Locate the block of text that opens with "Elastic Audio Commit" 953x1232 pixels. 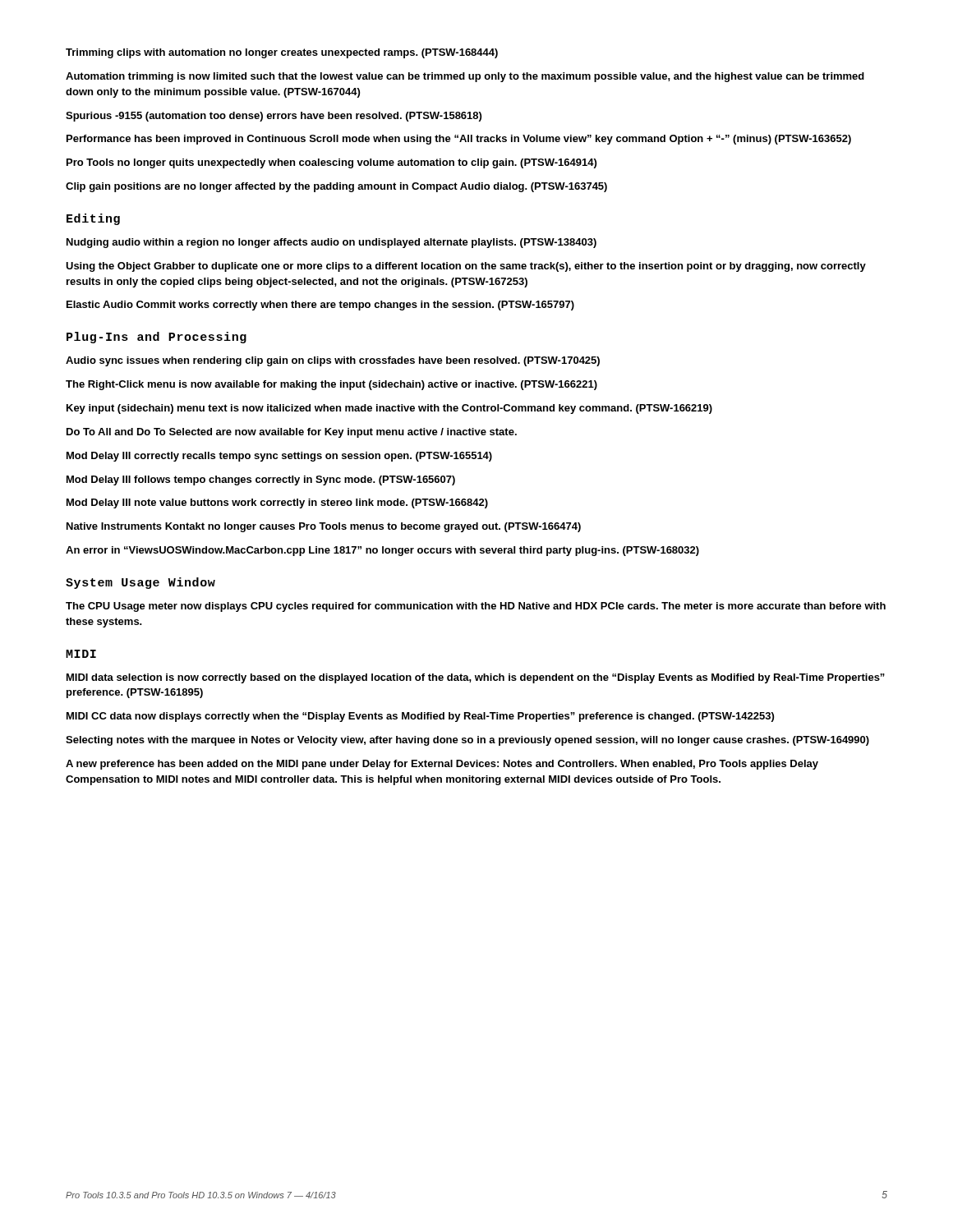tap(320, 305)
